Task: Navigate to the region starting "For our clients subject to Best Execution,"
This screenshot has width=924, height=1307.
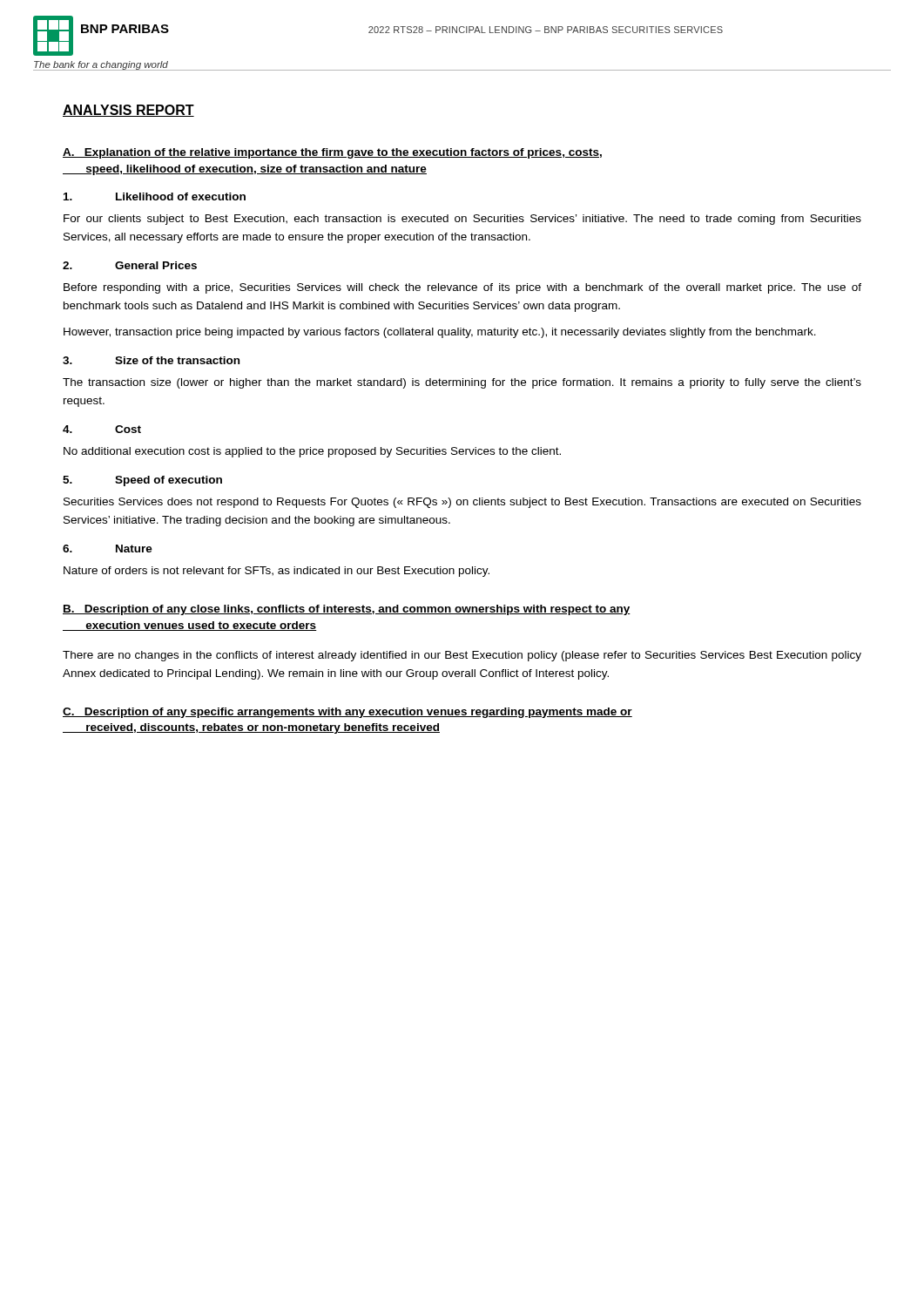Action: (462, 227)
